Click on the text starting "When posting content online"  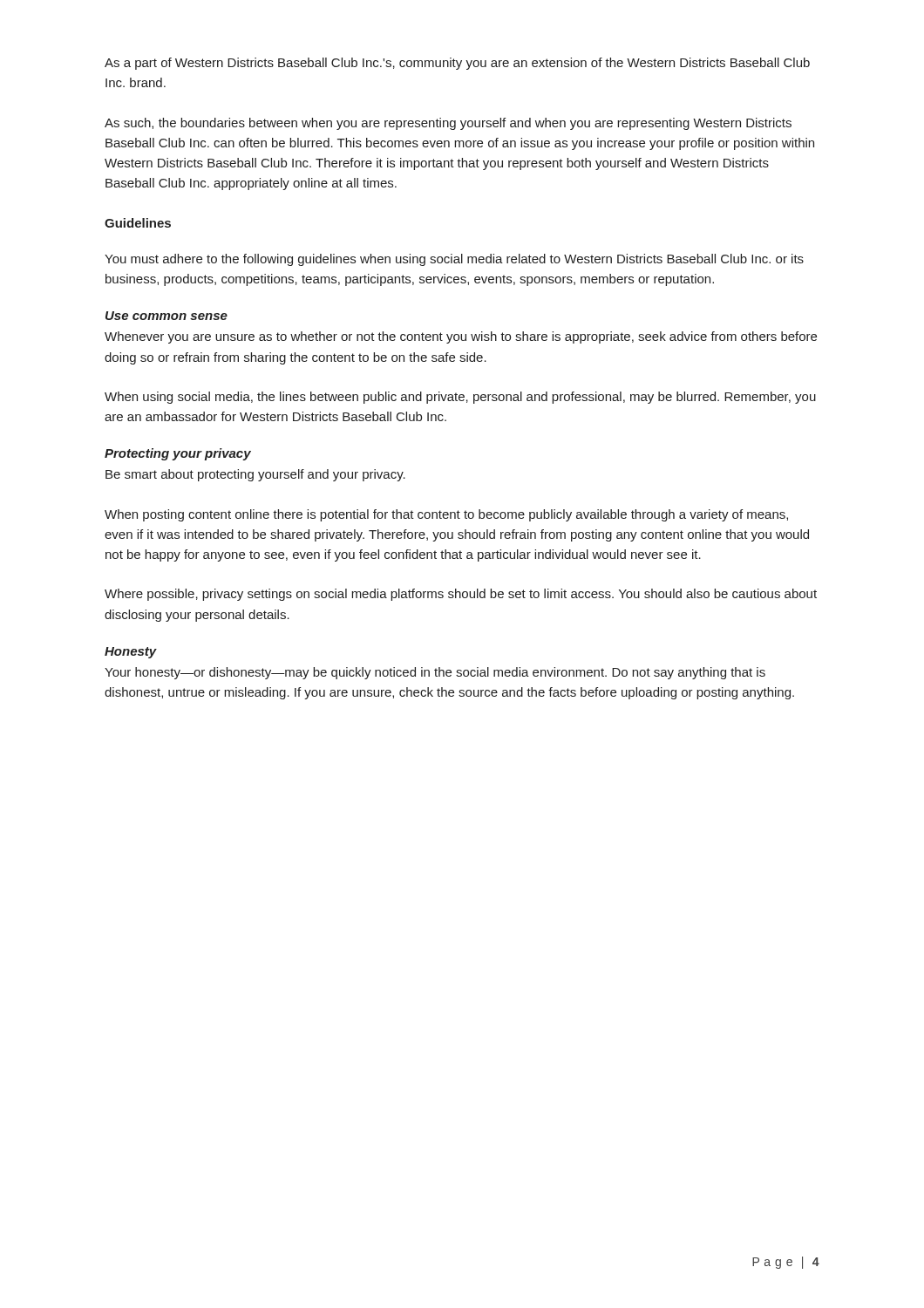coord(457,534)
